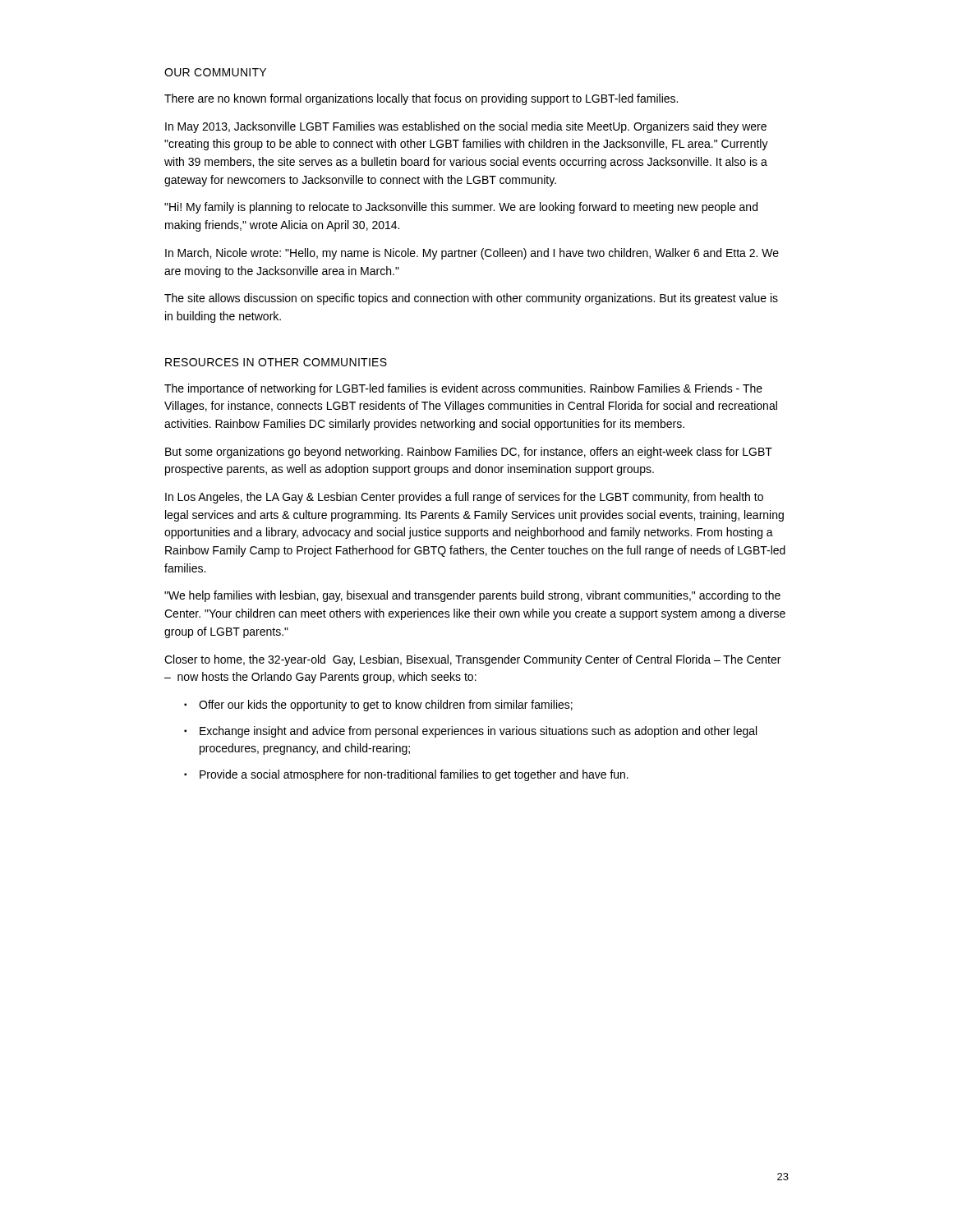This screenshot has height=1232, width=953.
Task: Where is the passage that starts "The site allows discussion on specific"?
Action: [x=471, y=307]
